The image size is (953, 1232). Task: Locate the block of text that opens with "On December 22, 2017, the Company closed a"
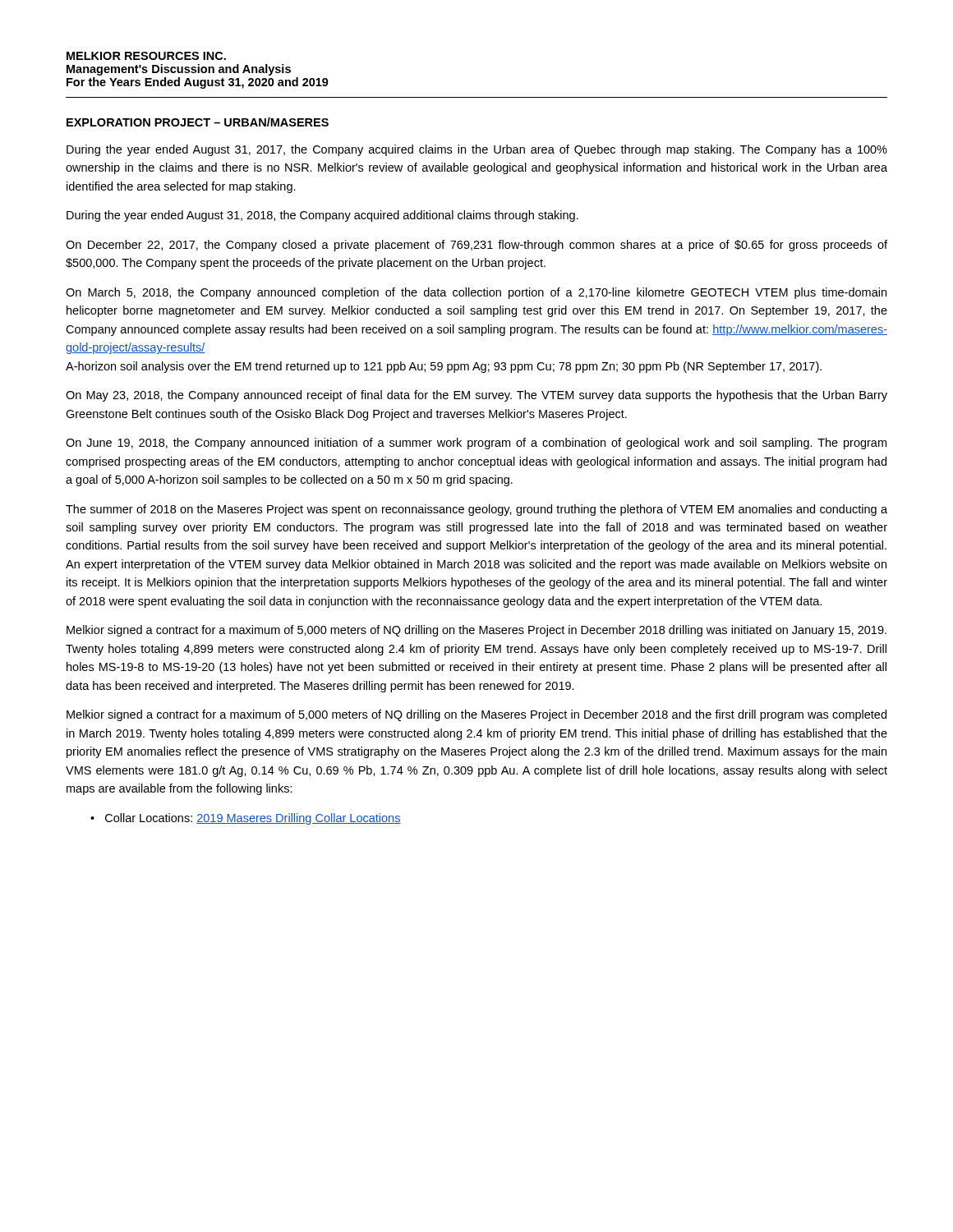[x=476, y=254]
